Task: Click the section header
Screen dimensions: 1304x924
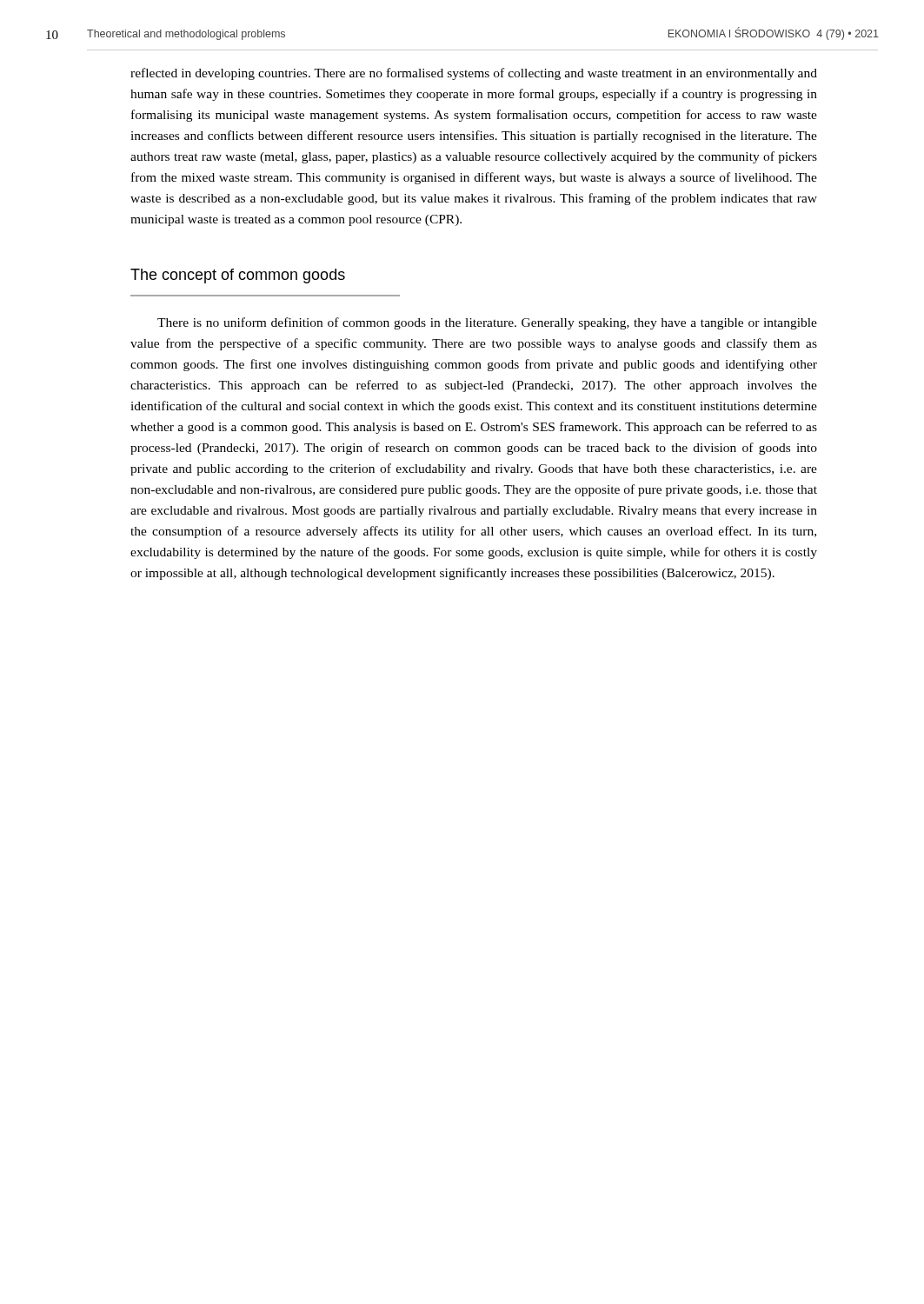Action: click(x=265, y=281)
